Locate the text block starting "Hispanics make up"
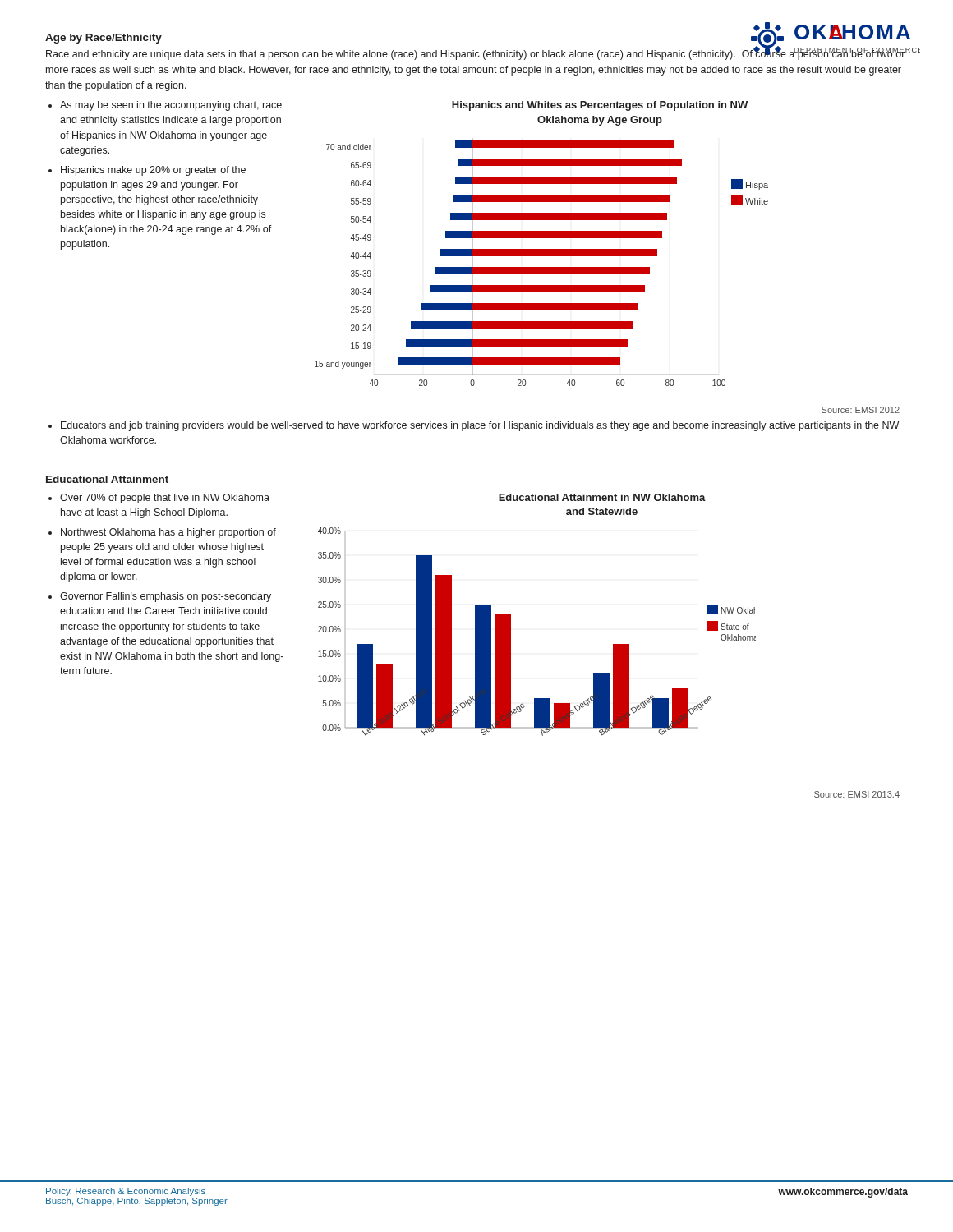This screenshot has height=1232, width=953. (x=166, y=207)
